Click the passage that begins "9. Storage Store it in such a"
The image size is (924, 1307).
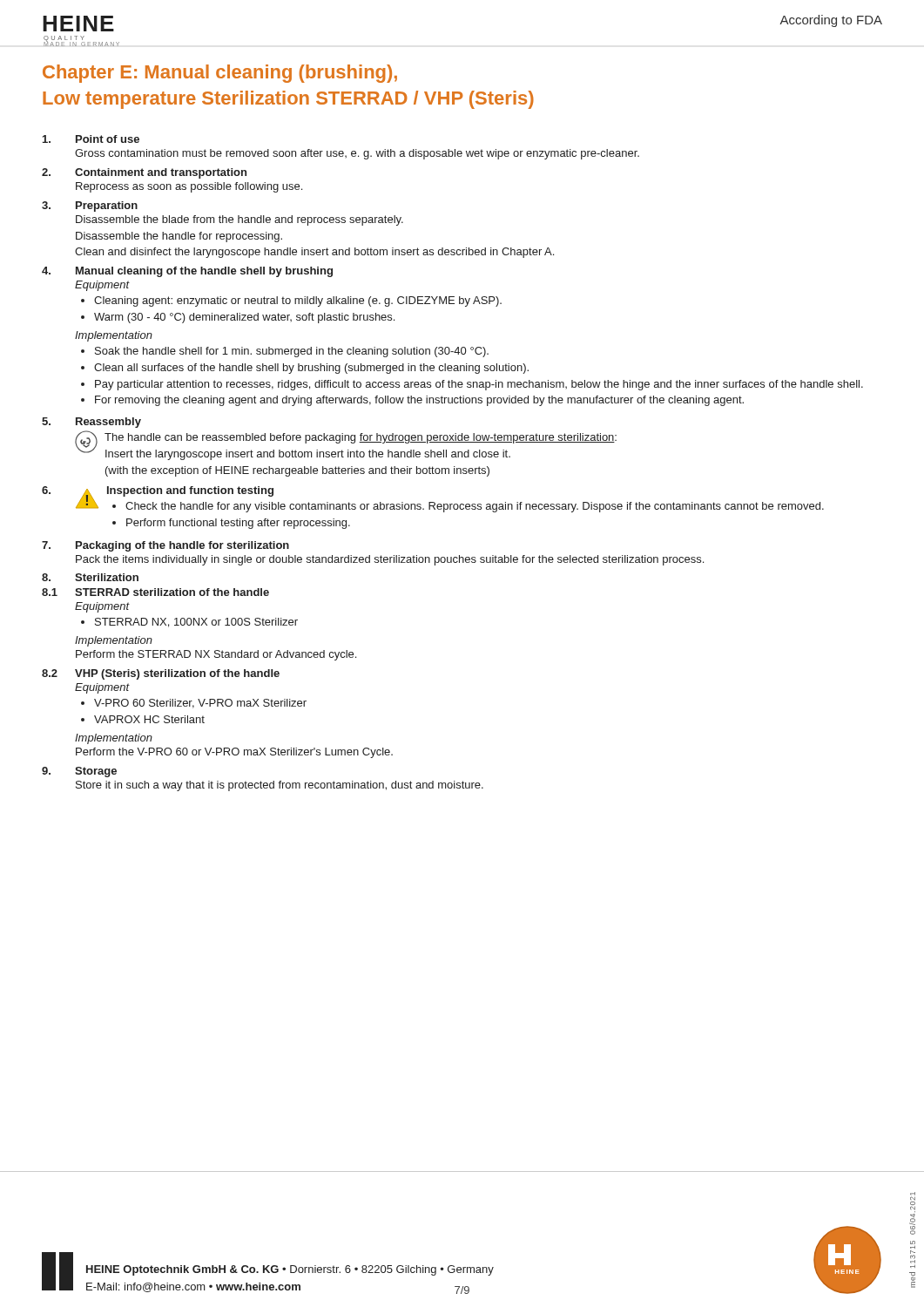pyautogui.click(x=462, y=779)
